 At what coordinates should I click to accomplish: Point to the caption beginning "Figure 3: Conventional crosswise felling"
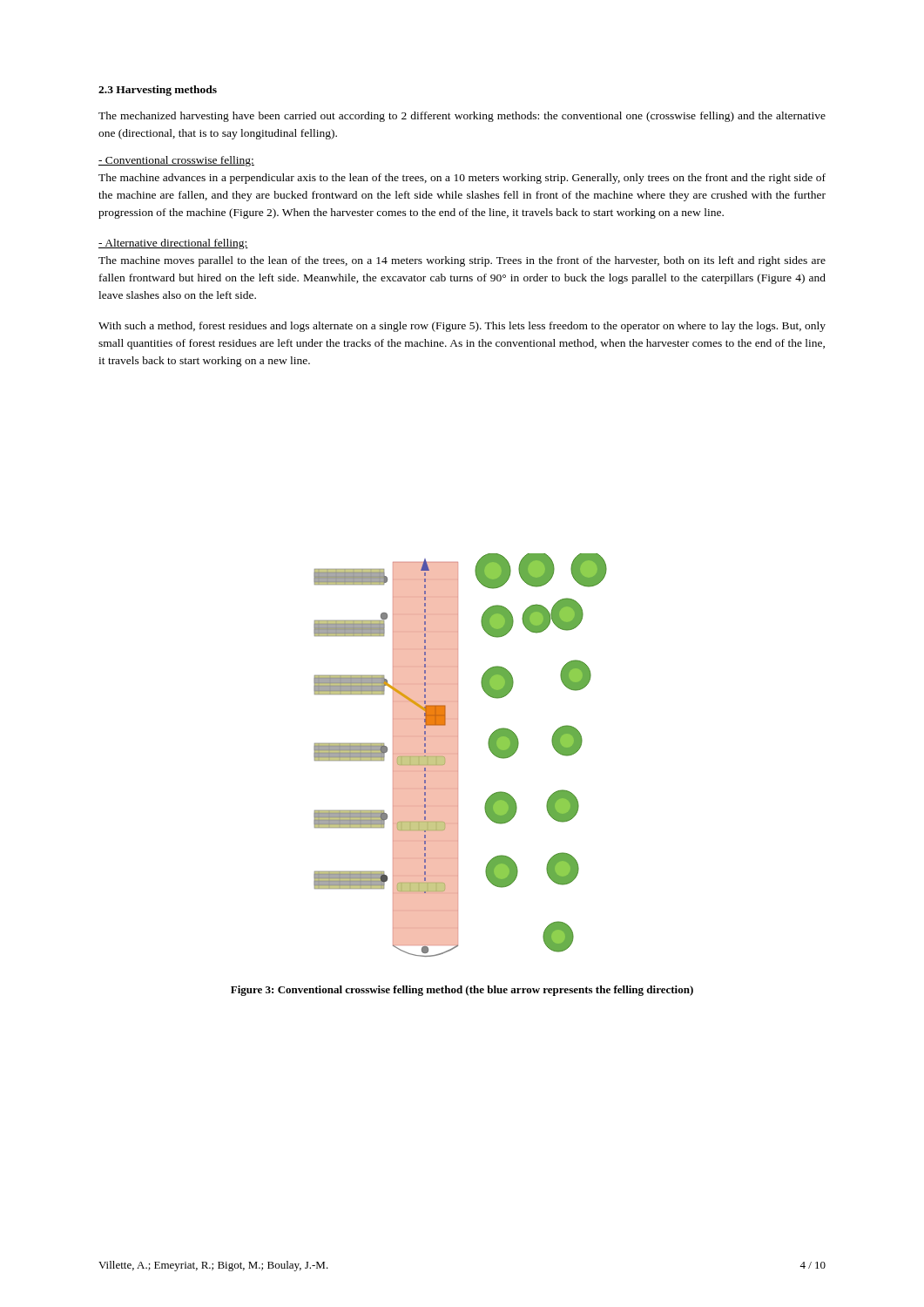tap(462, 989)
